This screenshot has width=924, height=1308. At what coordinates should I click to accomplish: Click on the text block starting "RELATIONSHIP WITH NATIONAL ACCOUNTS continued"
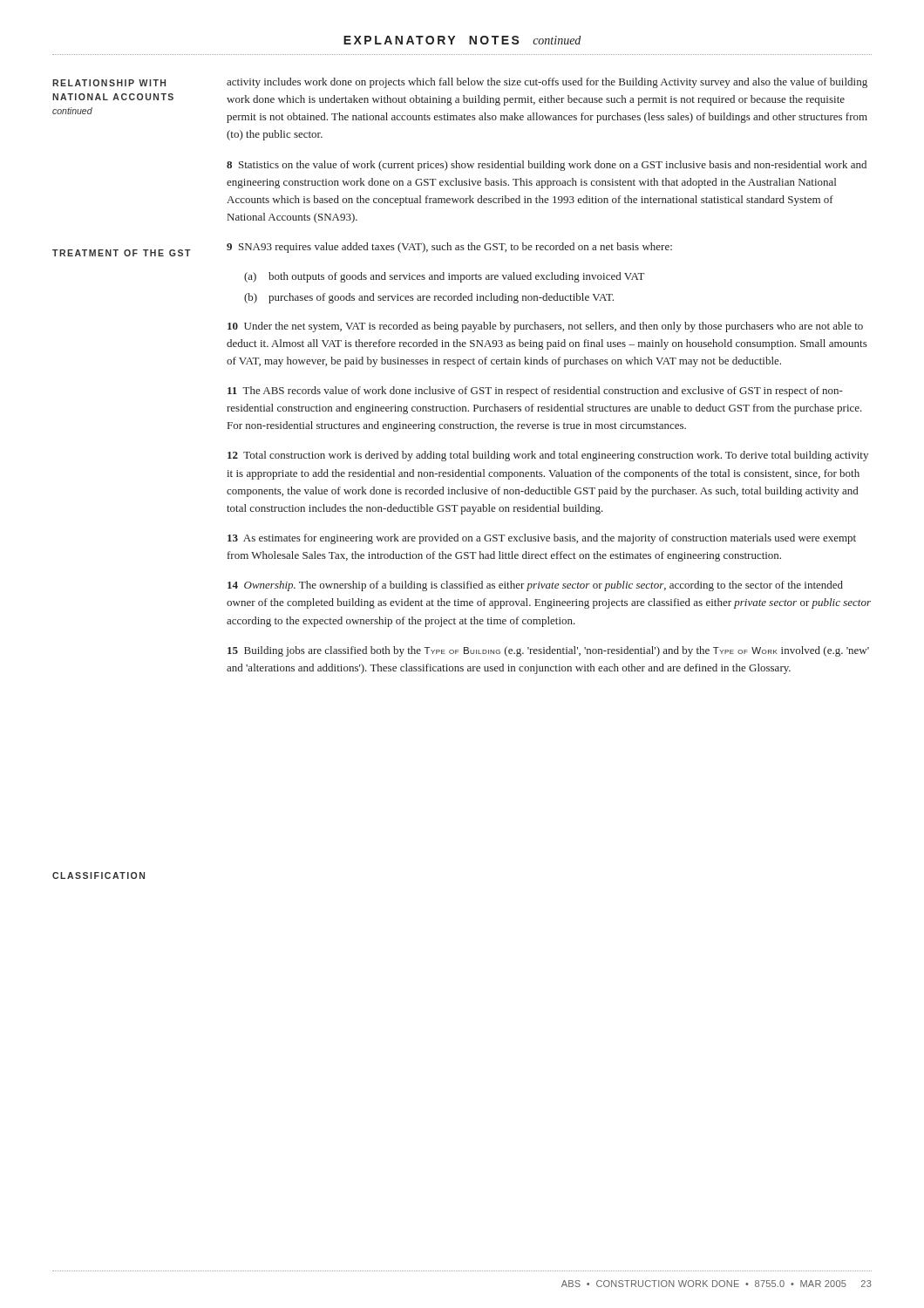click(131, 97)
